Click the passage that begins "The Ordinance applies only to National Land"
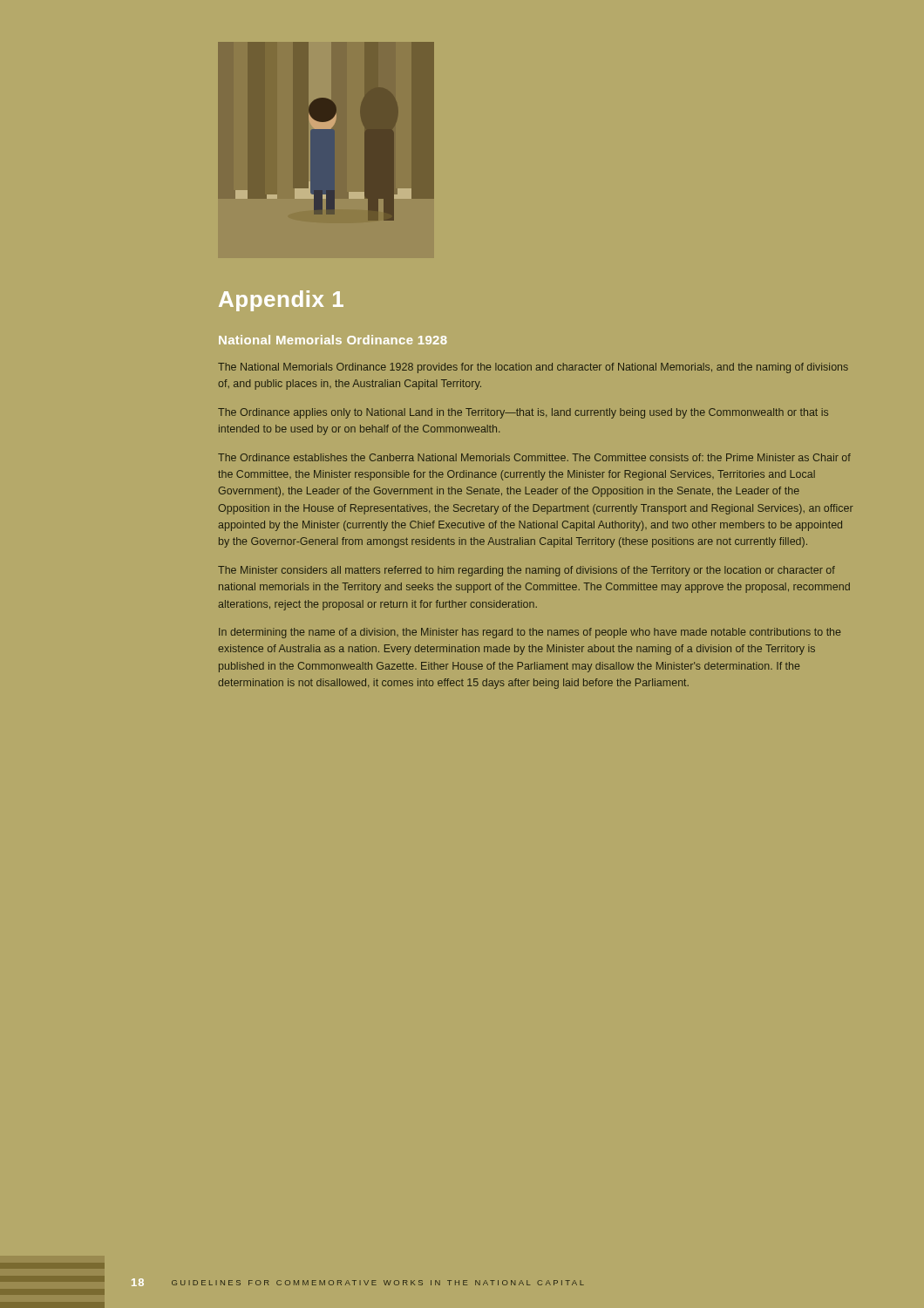This screenshot has width=924, height=1308. pyautogui.click(x=523, y=421)
